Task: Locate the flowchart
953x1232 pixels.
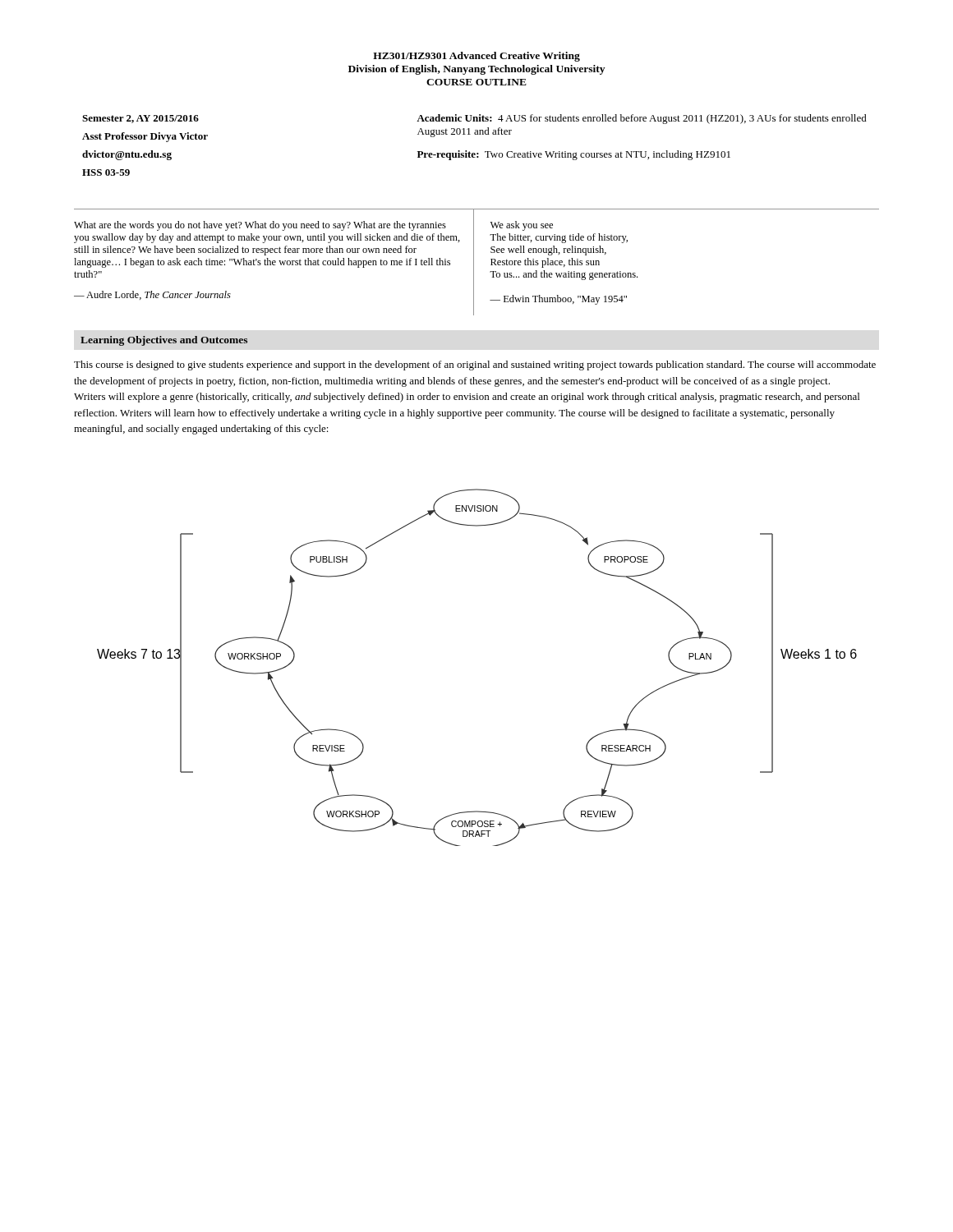Action: click(476, 648)
